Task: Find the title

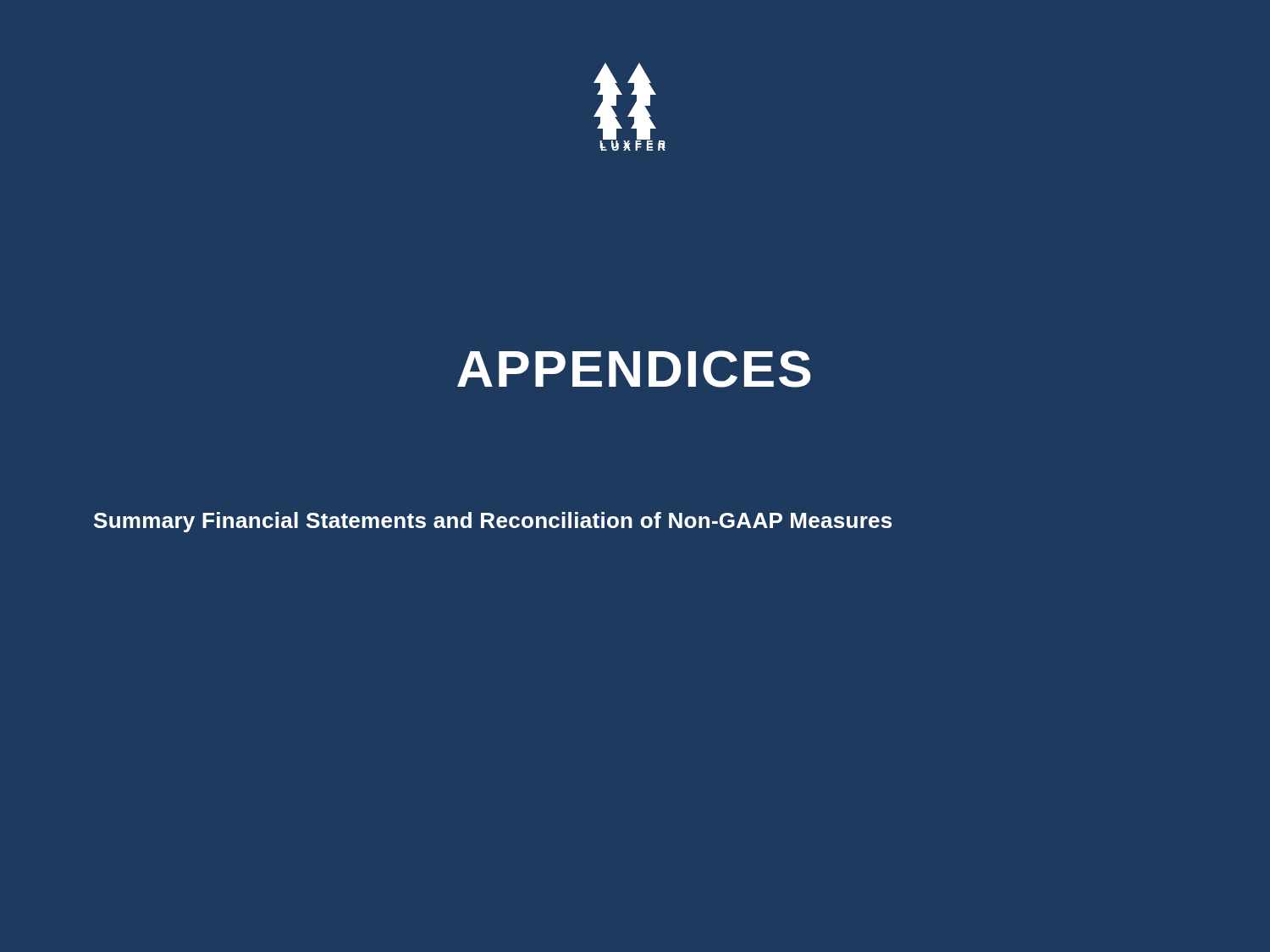Action: (x=635, y=369)
